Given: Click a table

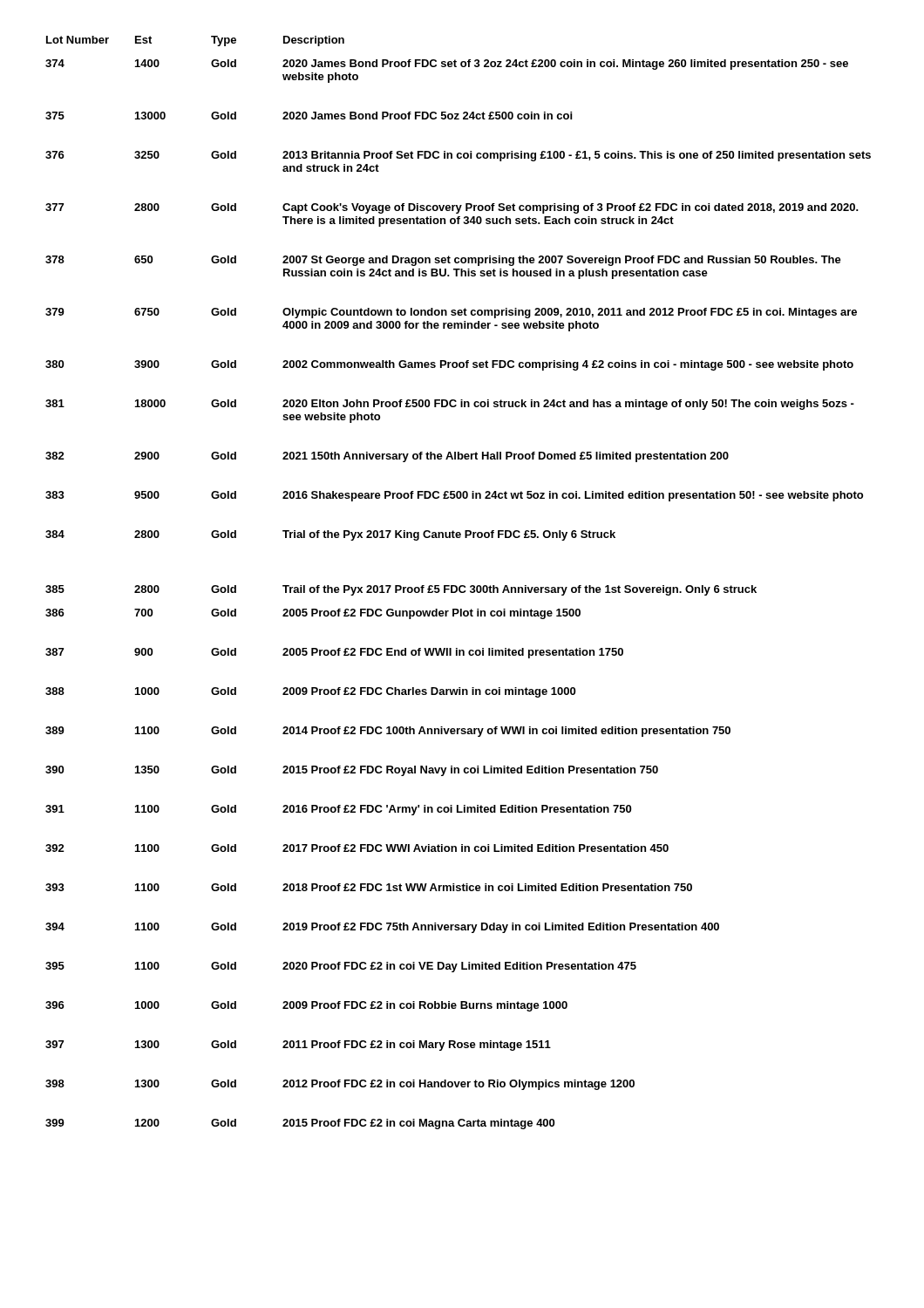Looking at the screenshot, I should coord(462,583).
